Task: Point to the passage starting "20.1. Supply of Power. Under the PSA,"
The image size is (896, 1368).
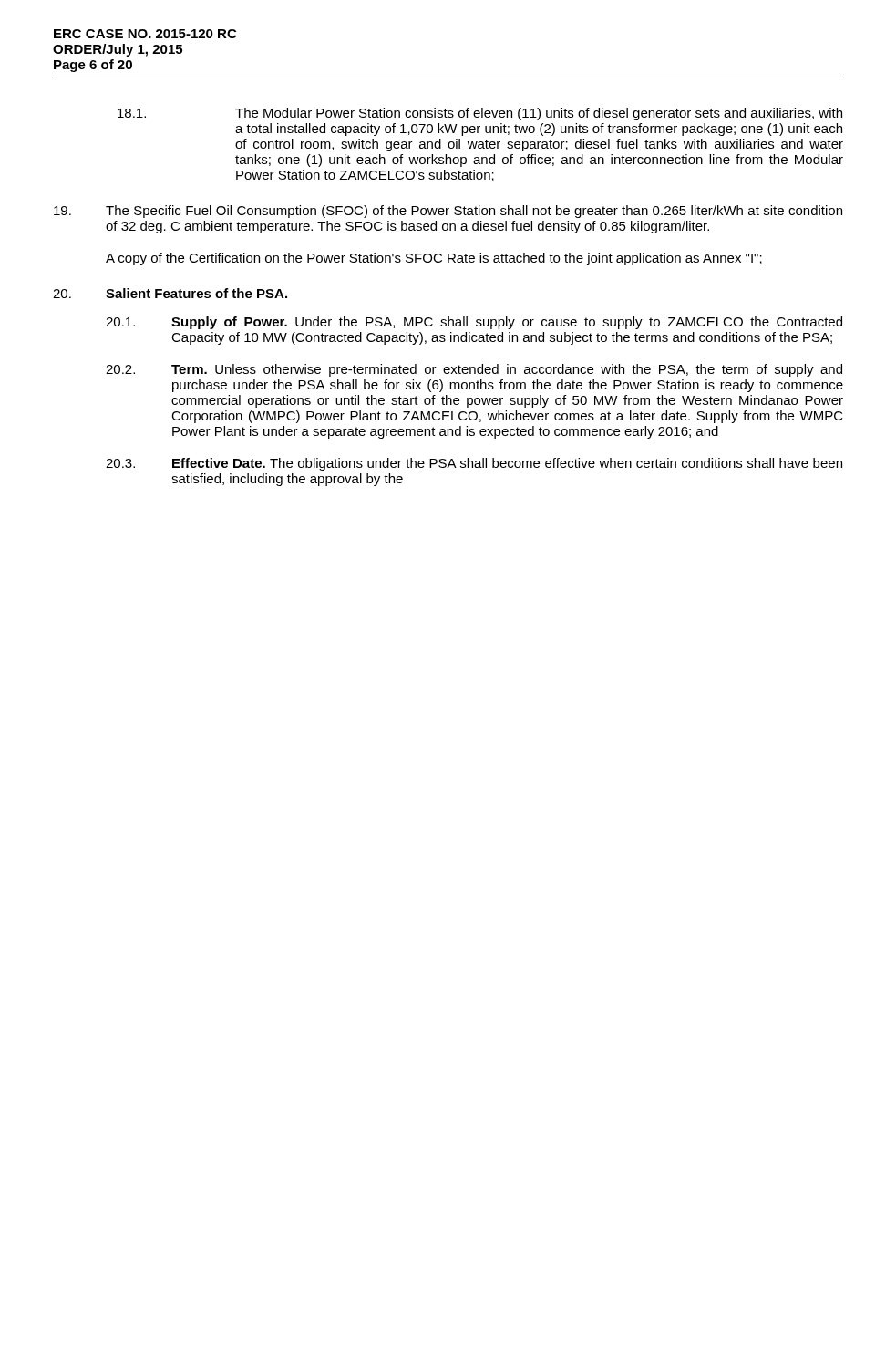Action: click(x=474, y=329)
